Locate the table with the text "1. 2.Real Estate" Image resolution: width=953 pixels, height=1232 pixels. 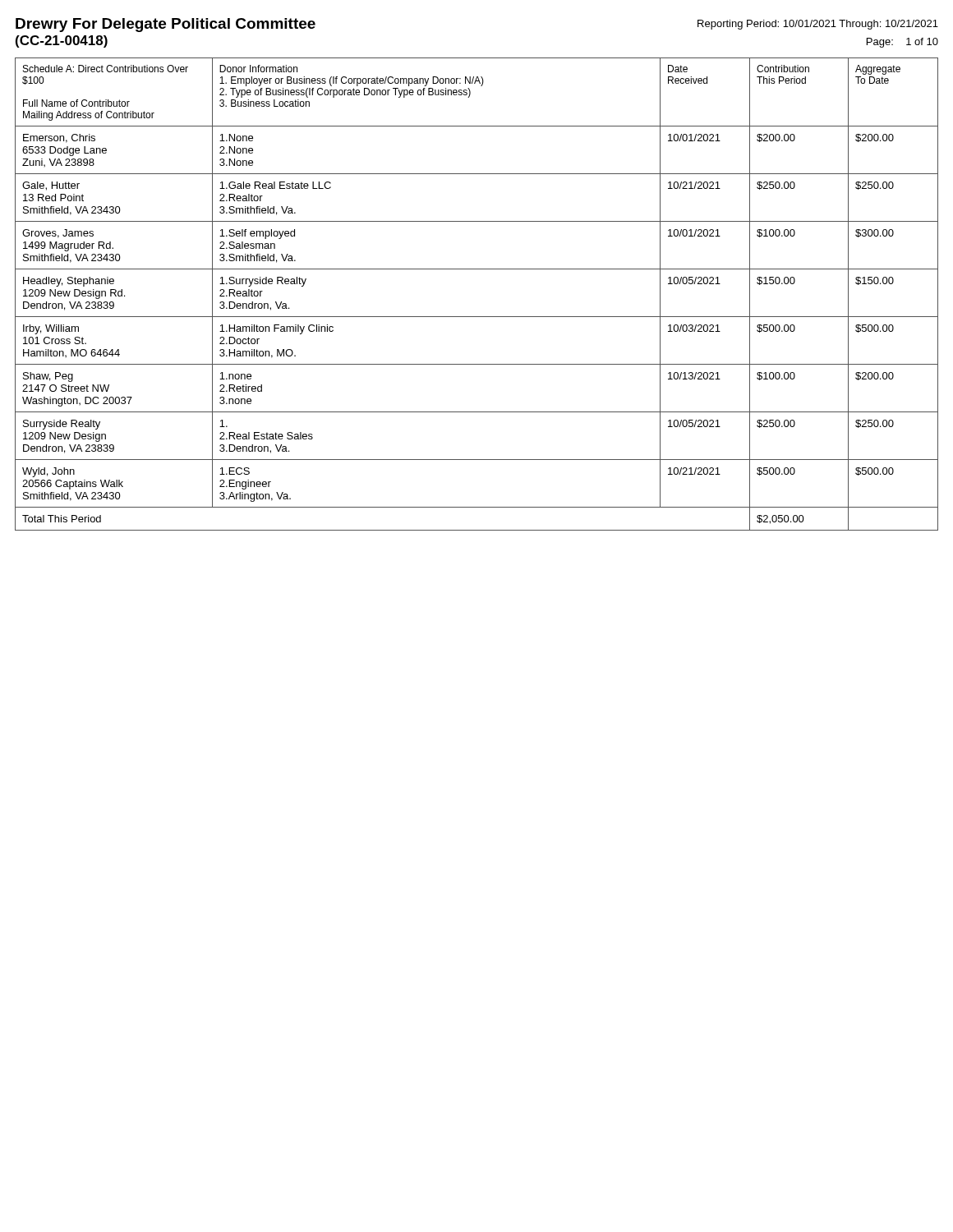click(x=476, y=294)
